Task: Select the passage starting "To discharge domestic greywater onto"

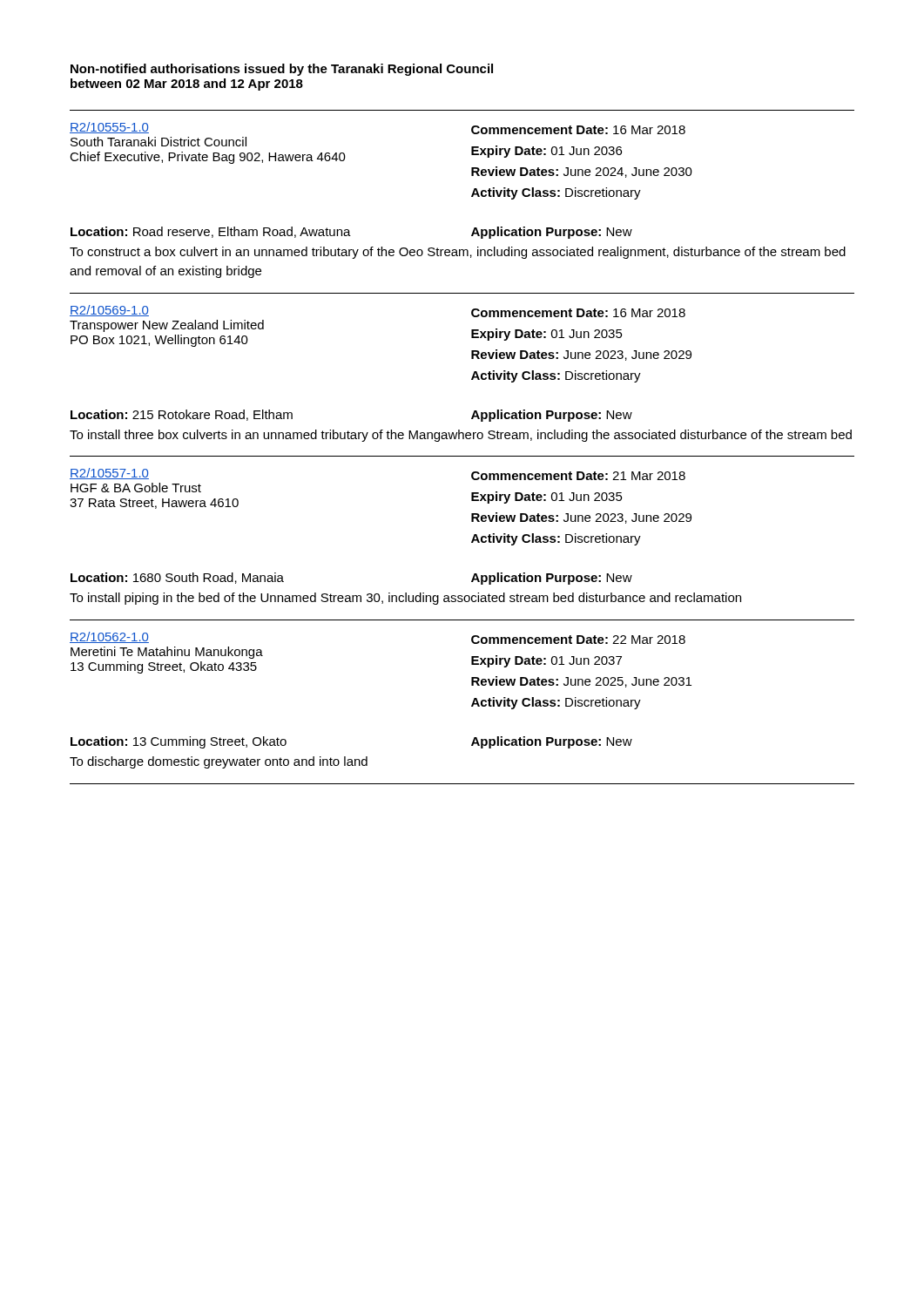Action: (x=219, y=761)
